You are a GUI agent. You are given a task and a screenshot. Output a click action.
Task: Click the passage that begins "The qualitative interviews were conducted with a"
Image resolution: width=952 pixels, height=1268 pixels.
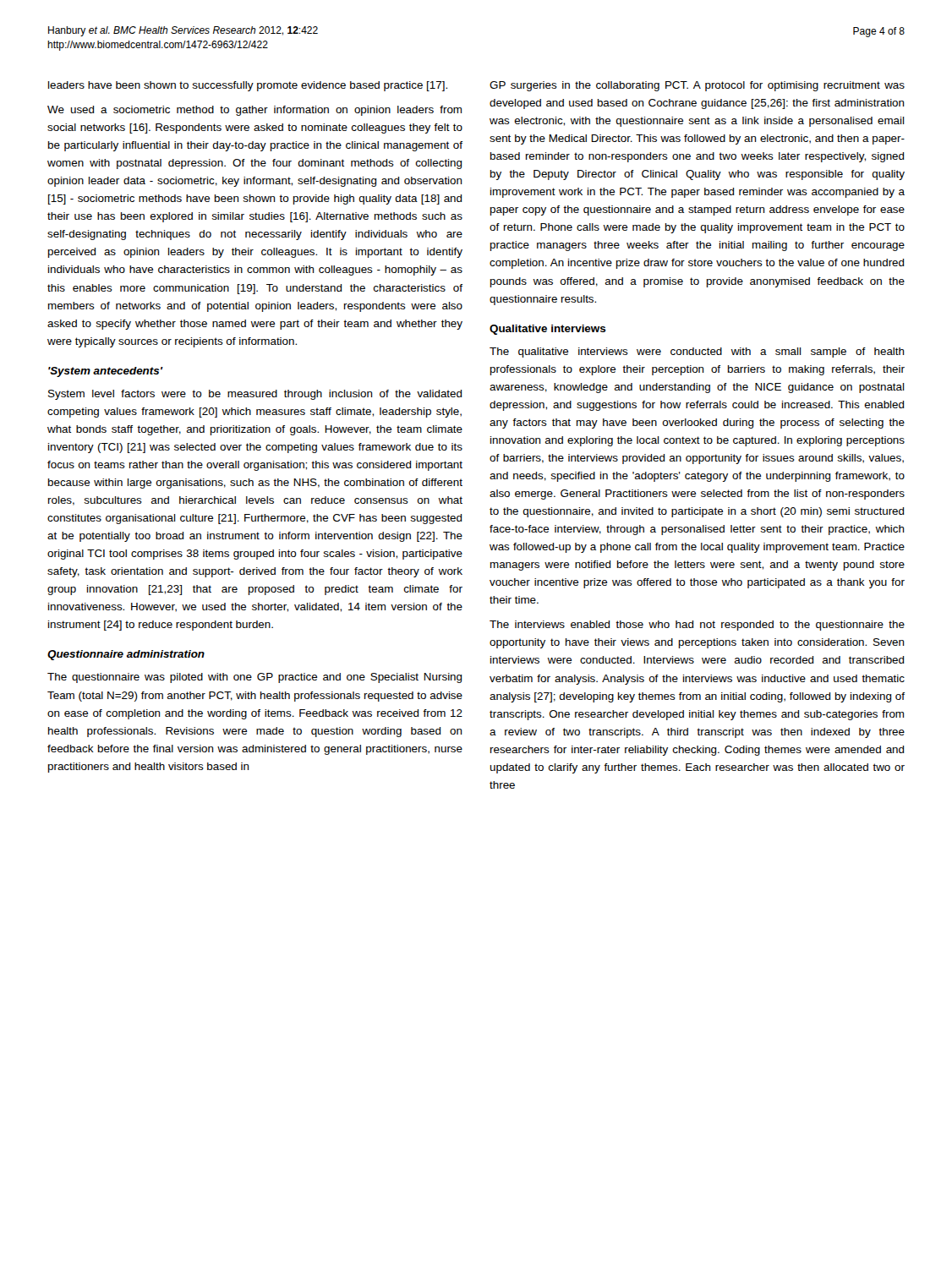[697, 568]
